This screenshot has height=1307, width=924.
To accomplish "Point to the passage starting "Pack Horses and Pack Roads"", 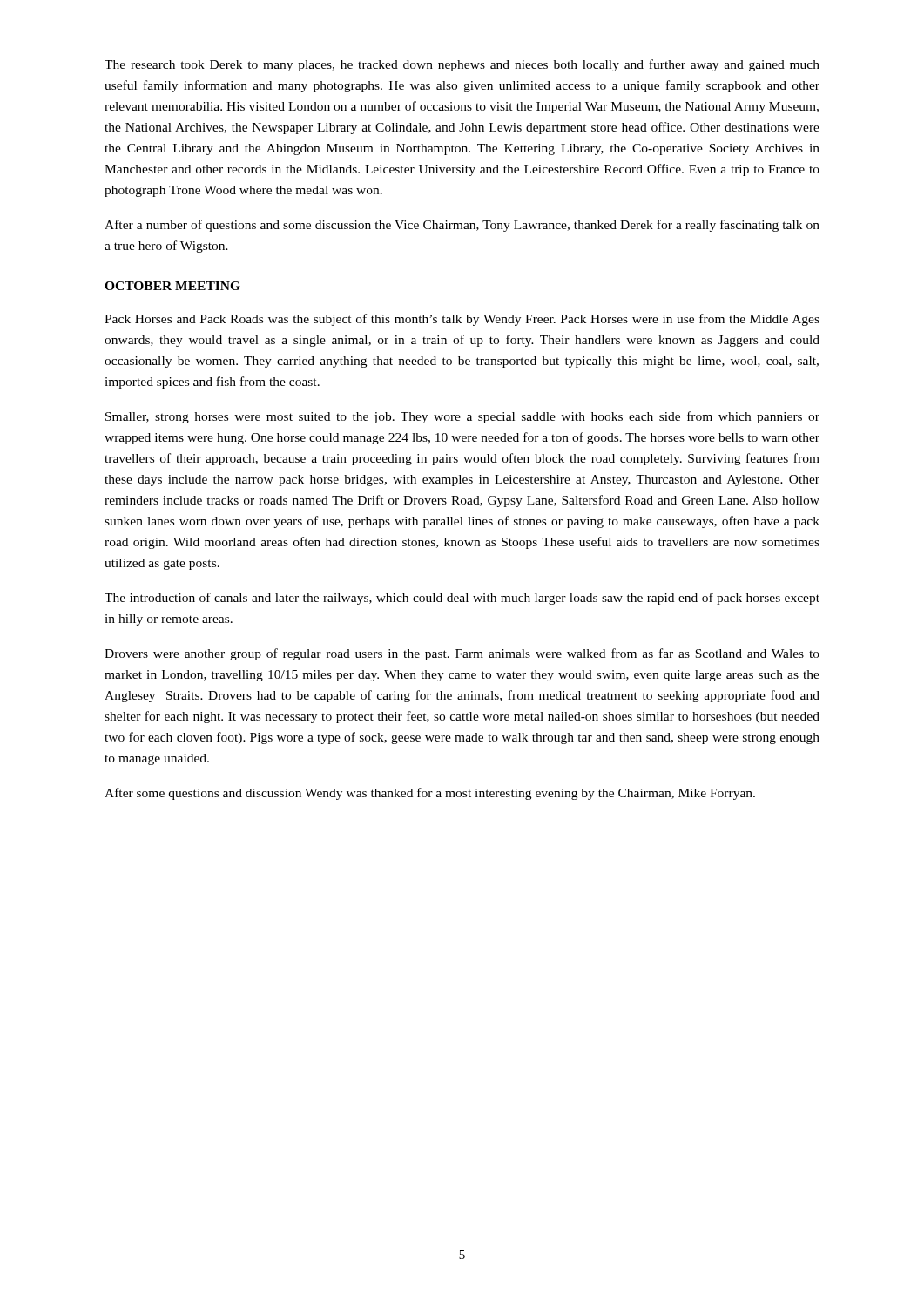I will (462, 350).
